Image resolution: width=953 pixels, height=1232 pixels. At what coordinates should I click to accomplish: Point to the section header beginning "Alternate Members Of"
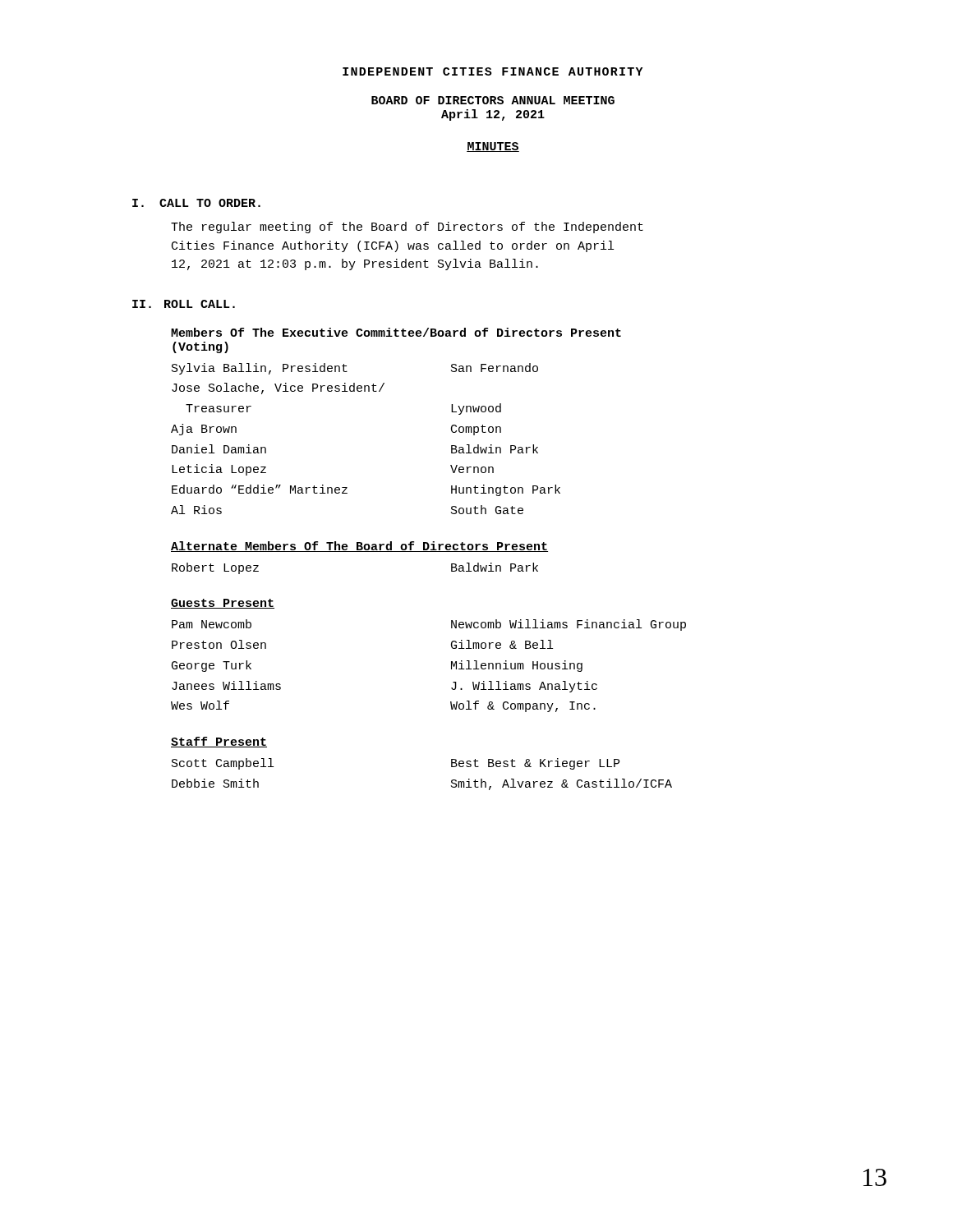359,547
